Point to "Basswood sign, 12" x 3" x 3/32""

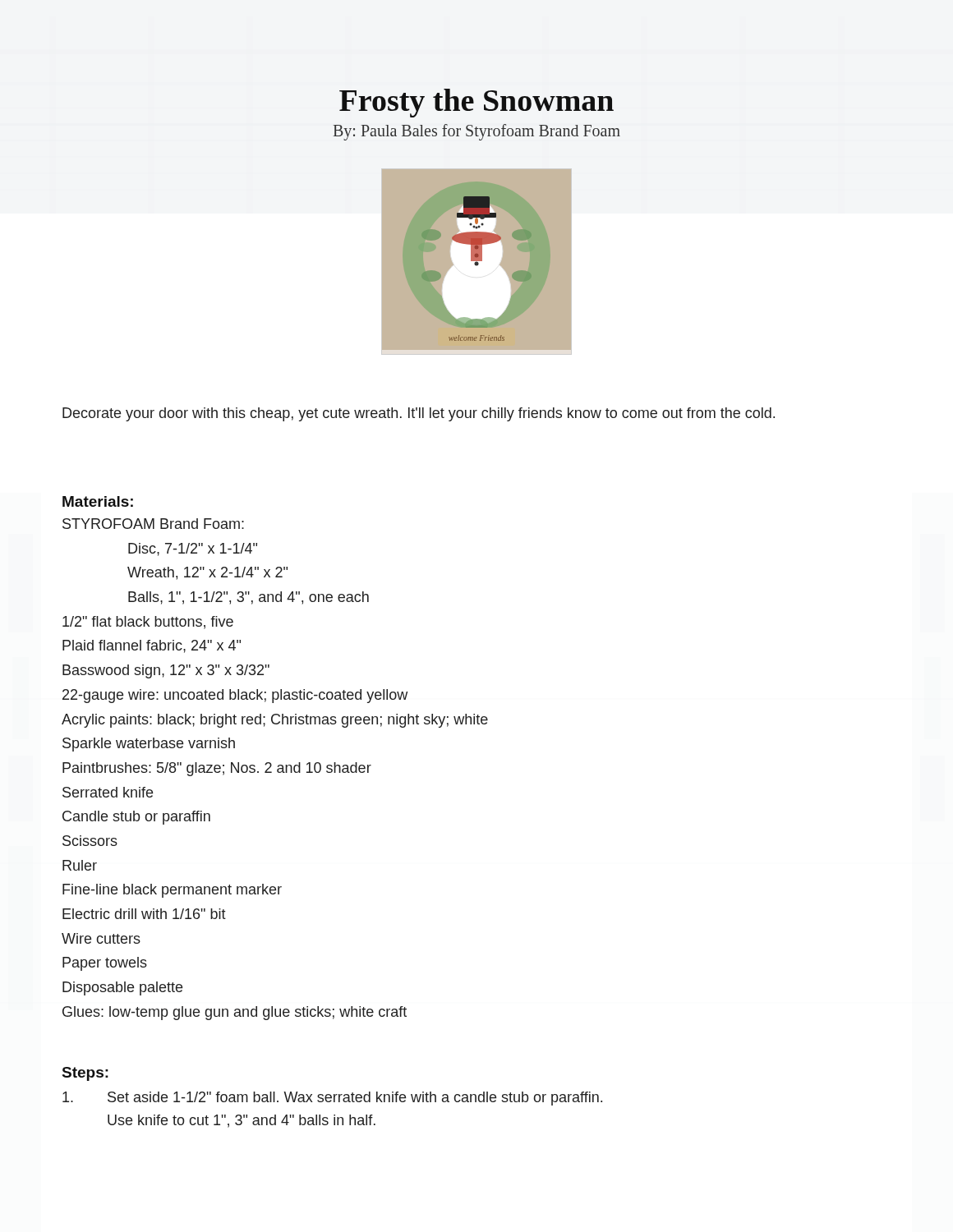(x=166, y=670)
